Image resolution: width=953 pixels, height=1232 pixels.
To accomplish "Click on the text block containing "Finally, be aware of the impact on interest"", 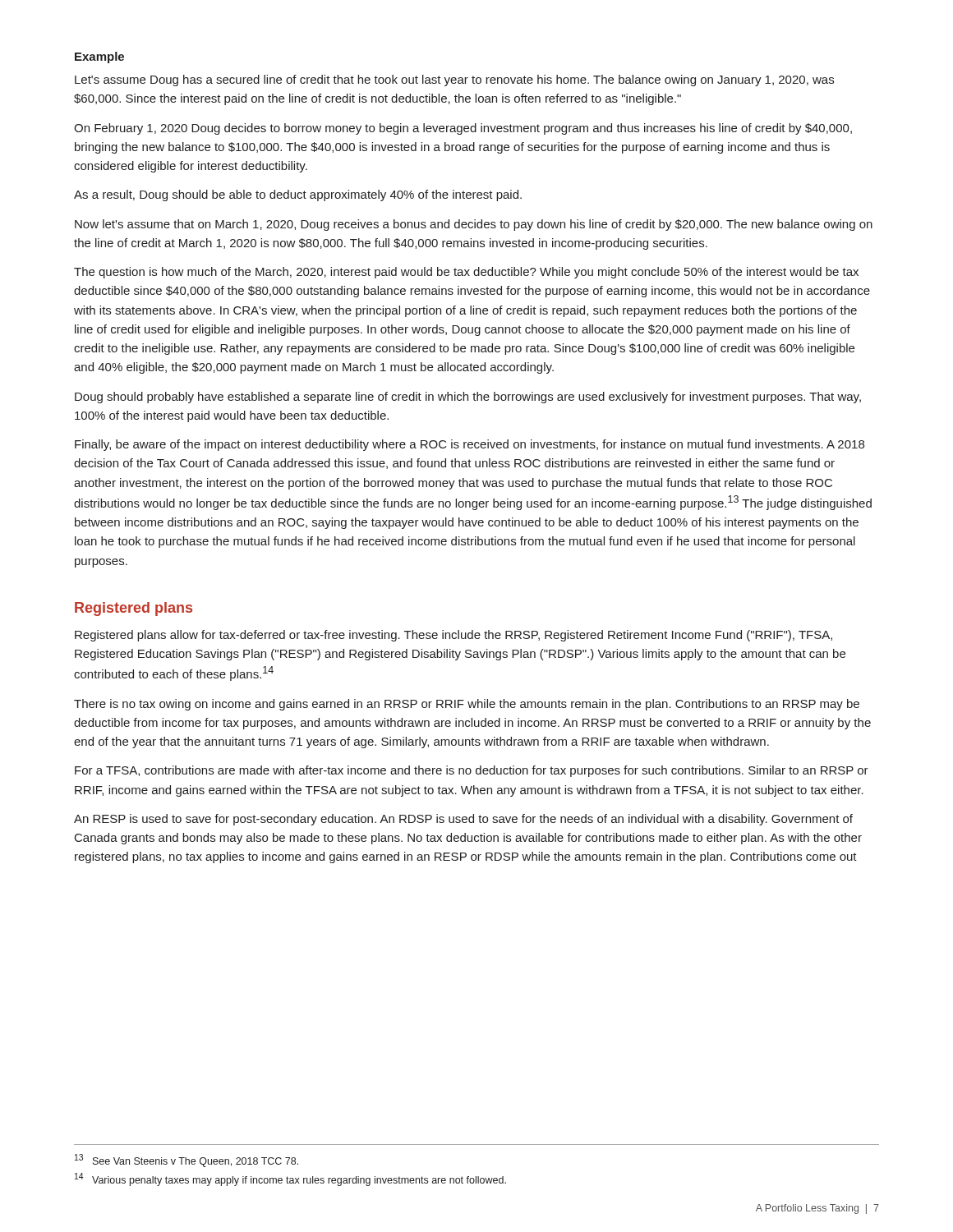I will [x=476, y=502].
